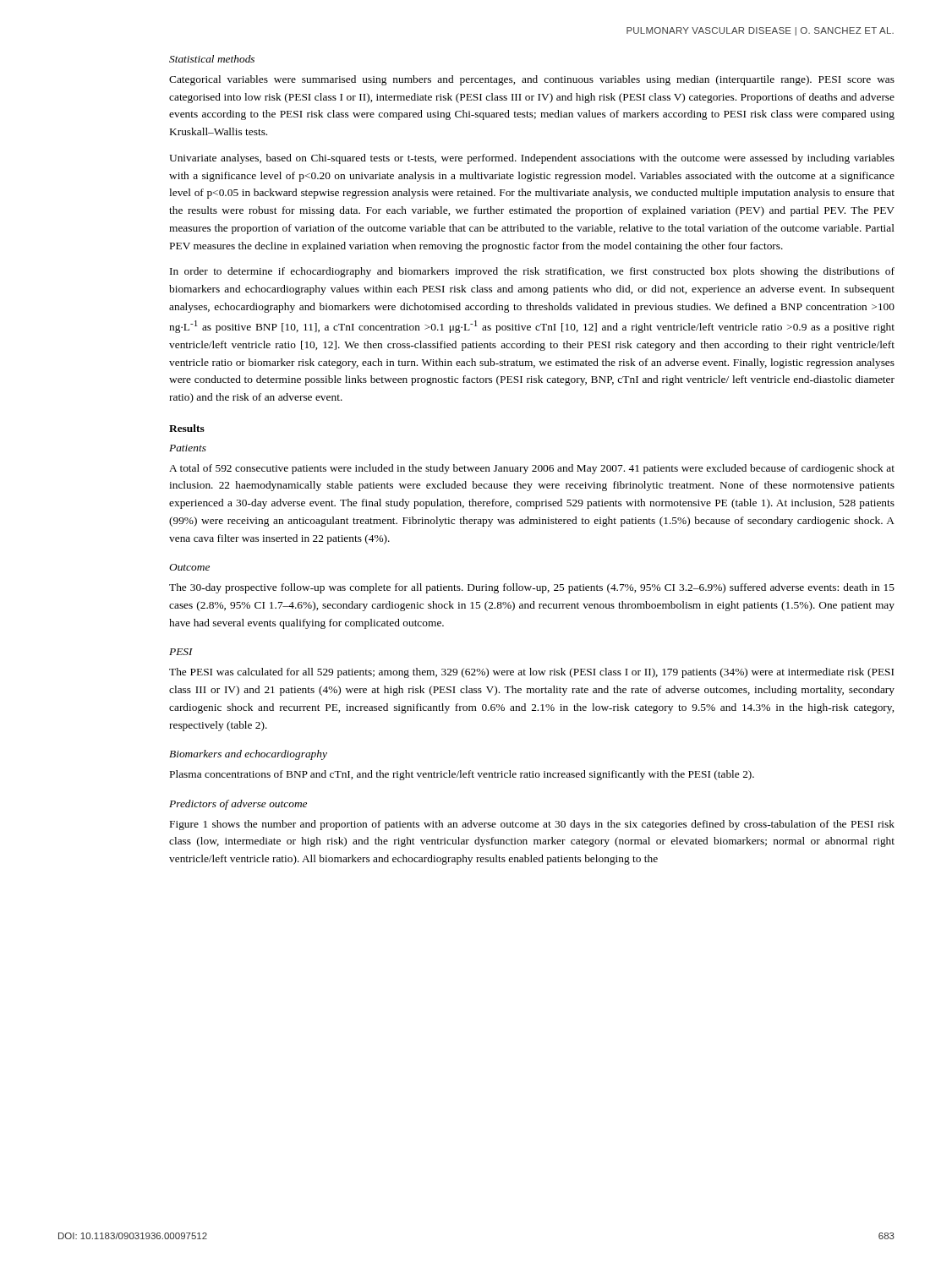Where is the passage that starts "Categorical variables were summarised using"?
The width and height of the screenshot is (952, 1268).
(x=532, y=105)
